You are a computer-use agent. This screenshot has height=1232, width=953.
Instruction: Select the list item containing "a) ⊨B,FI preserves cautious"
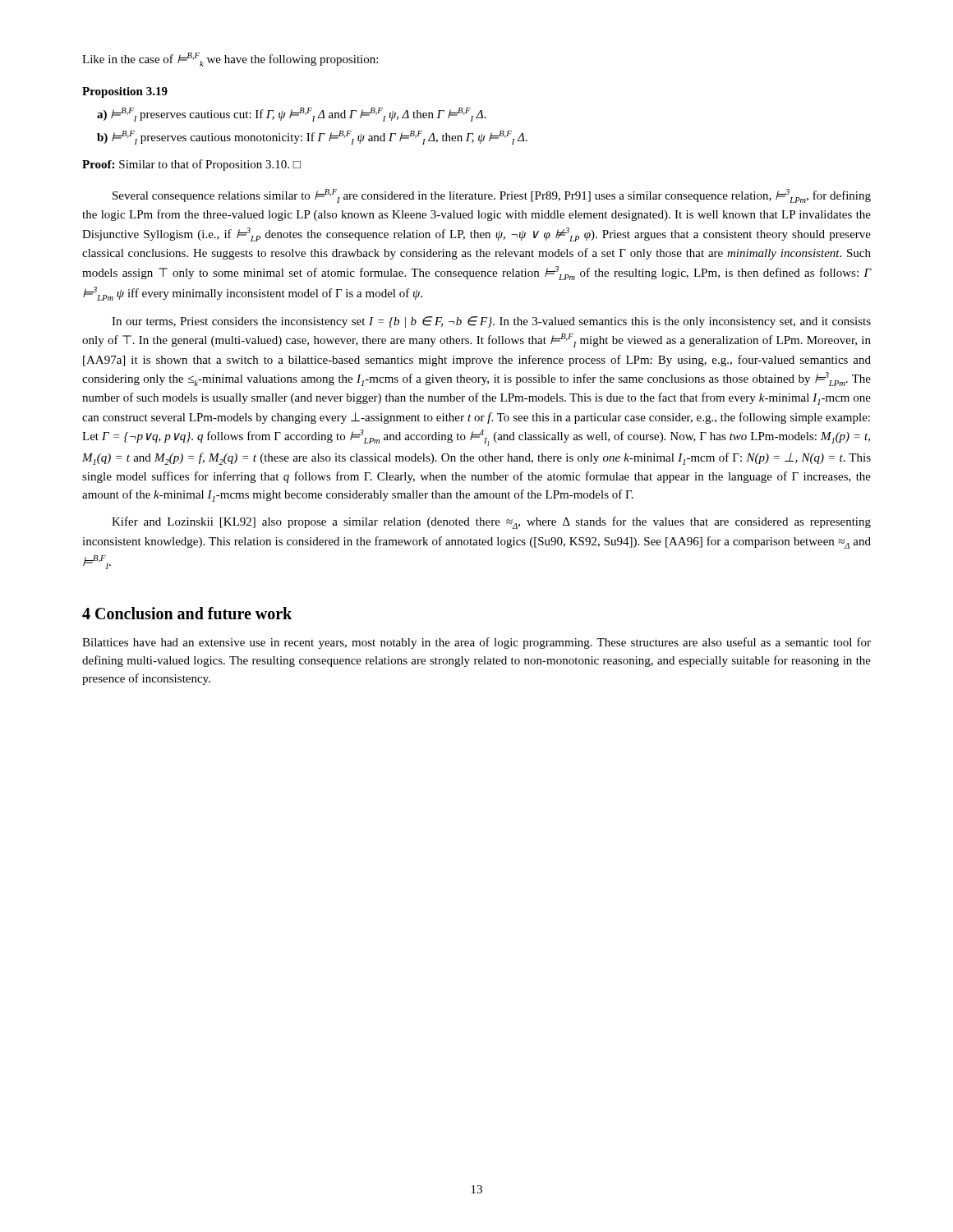point(292,115)
